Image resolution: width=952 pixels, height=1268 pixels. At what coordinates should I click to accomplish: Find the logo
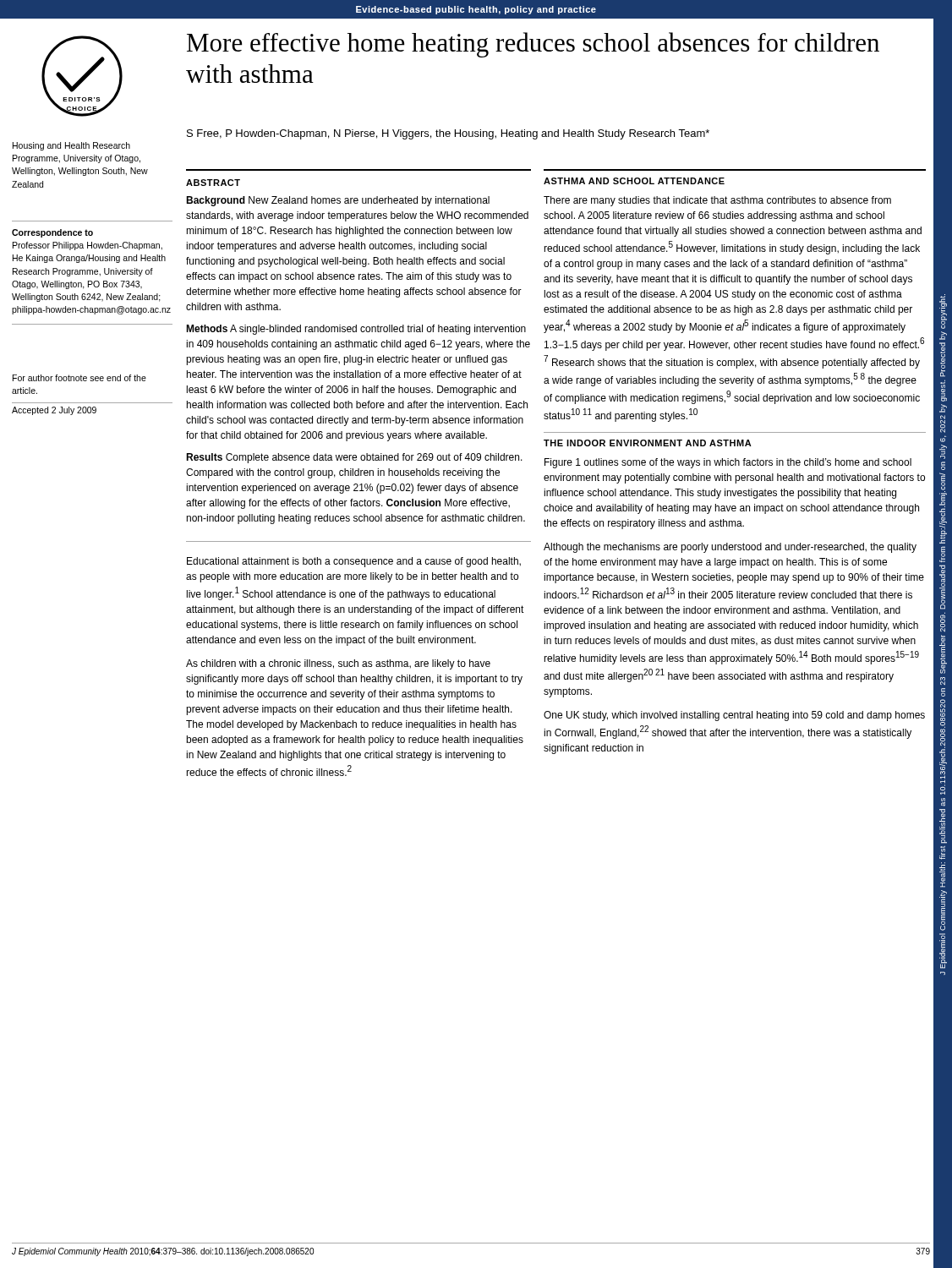pyautogui.click(x=82, y=76)
